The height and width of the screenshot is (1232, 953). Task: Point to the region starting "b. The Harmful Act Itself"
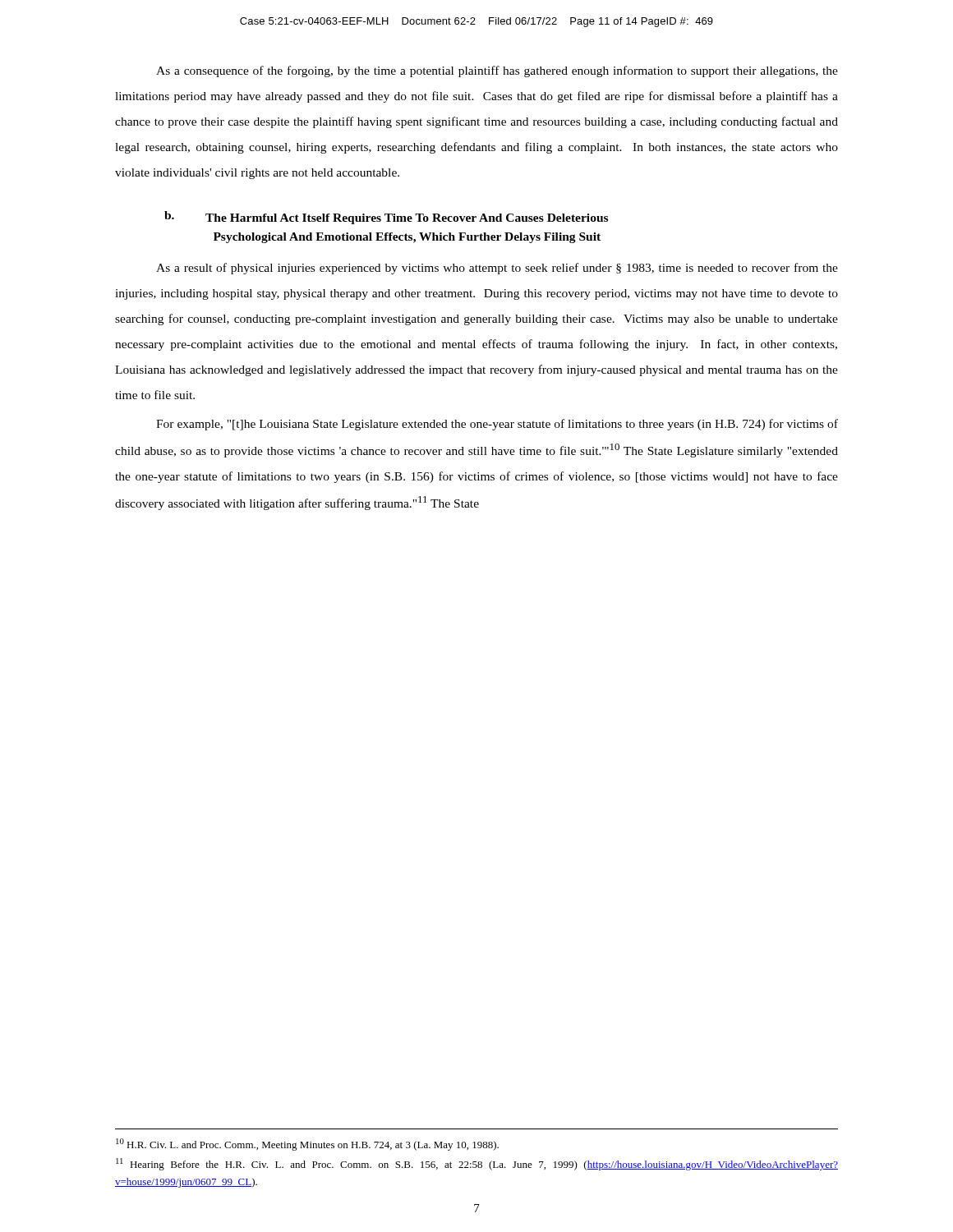click(501, 227)
